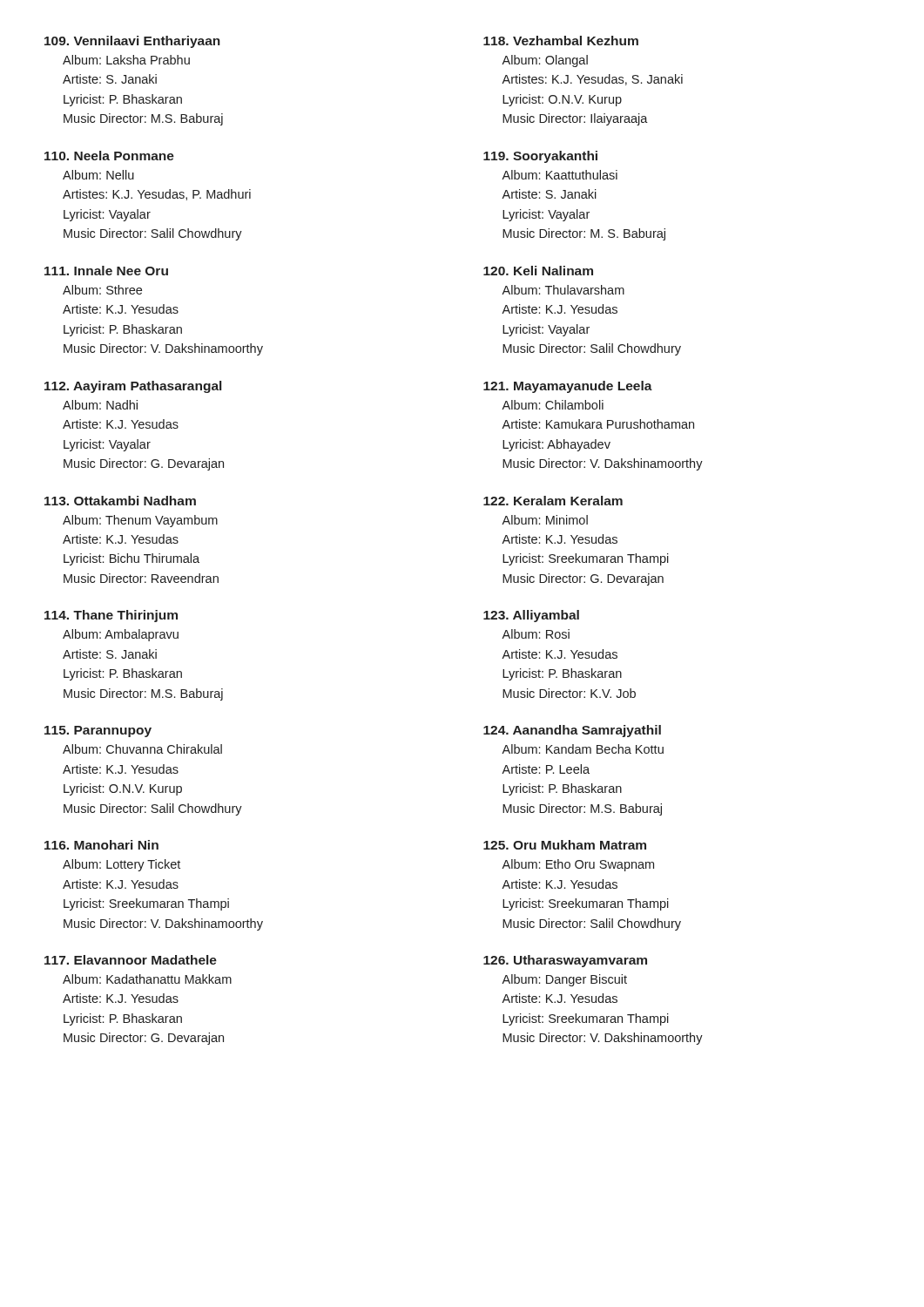Point to the block beginning "124. Aanandha Samrajyathil Album: Kandam Becha"
Screen dimensions: 1307x924
click(x=572, y=731)
